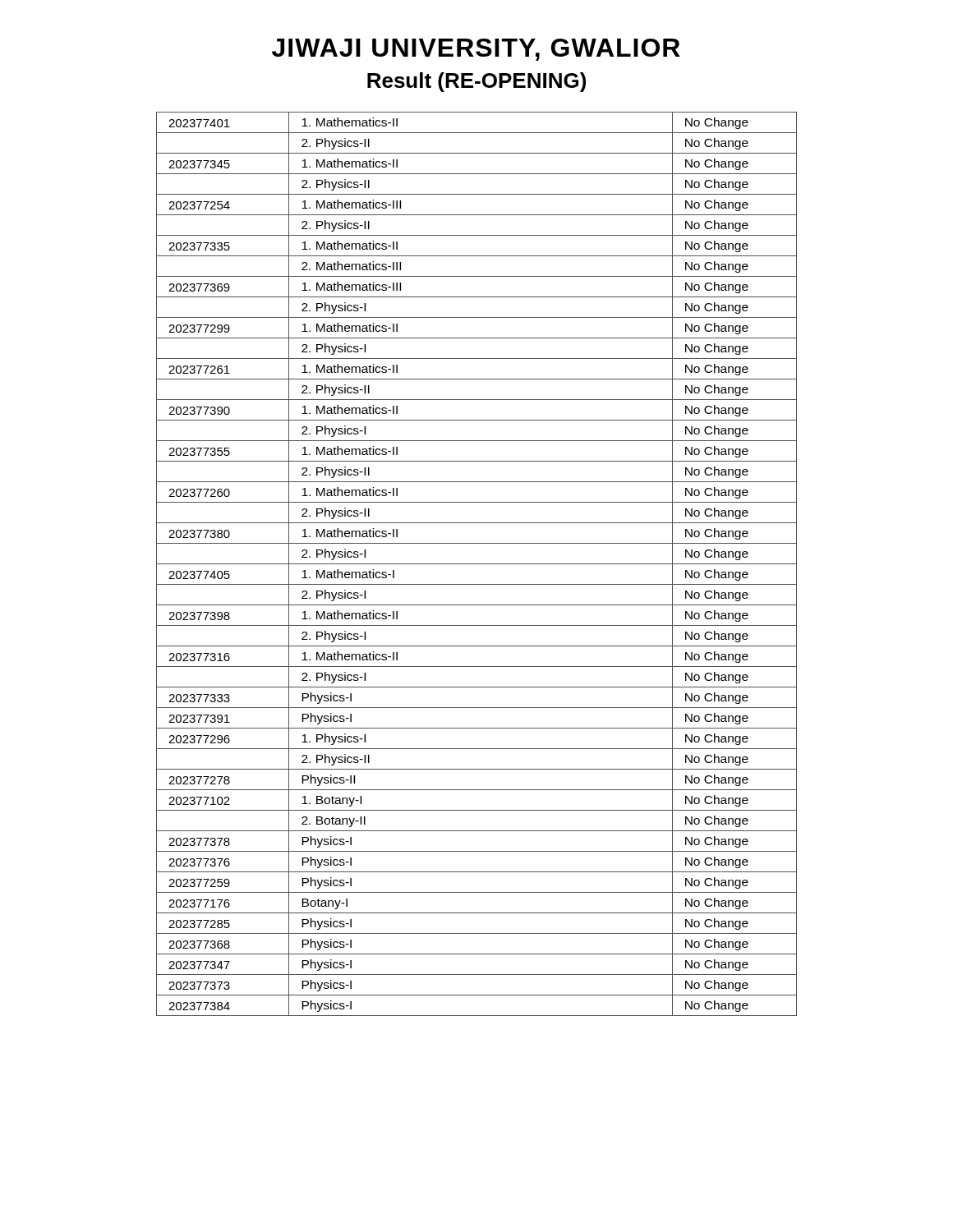Find the text block starting "JIWAJI UNIVERSITY, GWALIOR"
Screen dimensions: 1232x953
point(476,48)
